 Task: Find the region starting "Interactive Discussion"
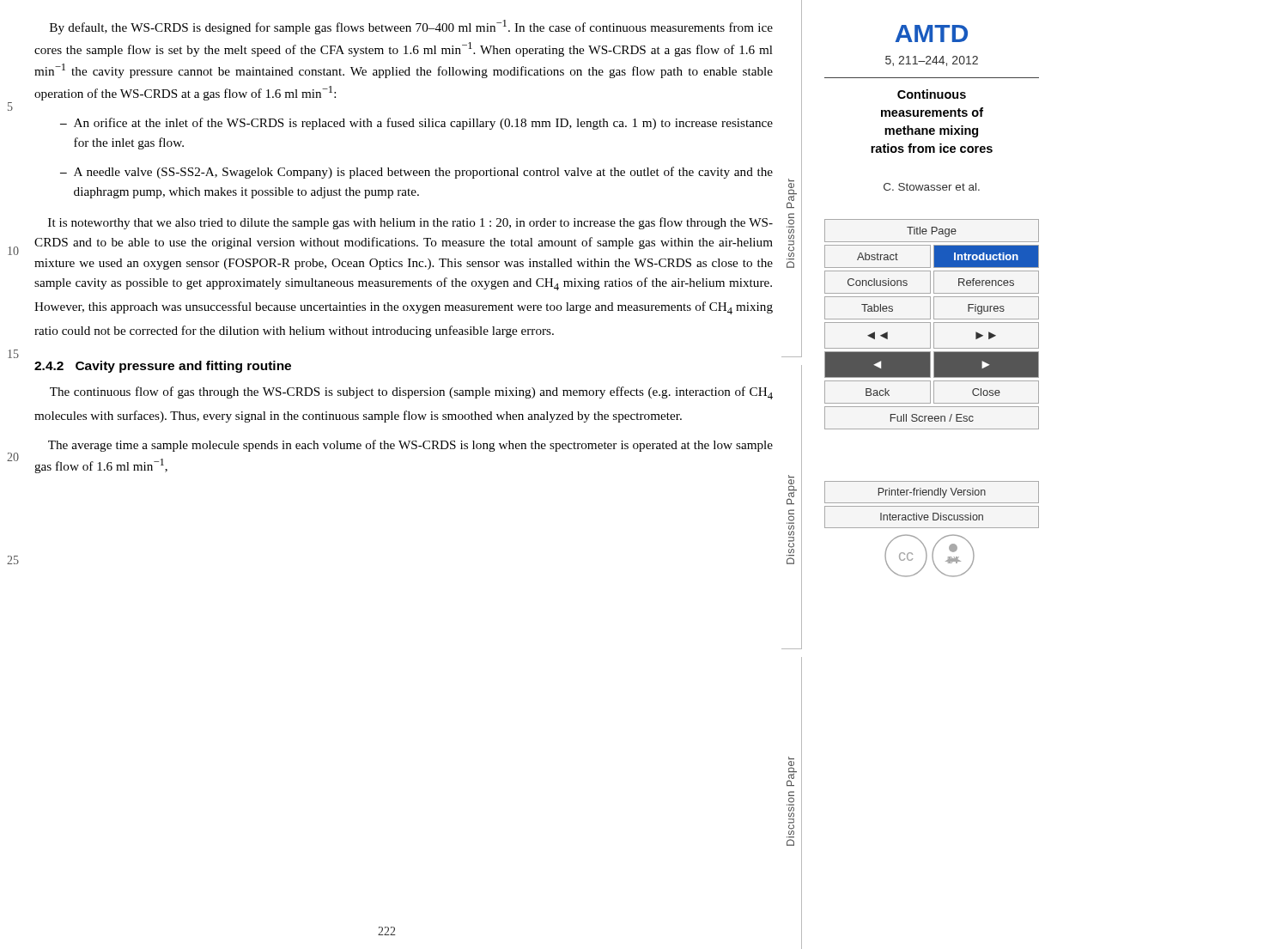pos(932,517)
